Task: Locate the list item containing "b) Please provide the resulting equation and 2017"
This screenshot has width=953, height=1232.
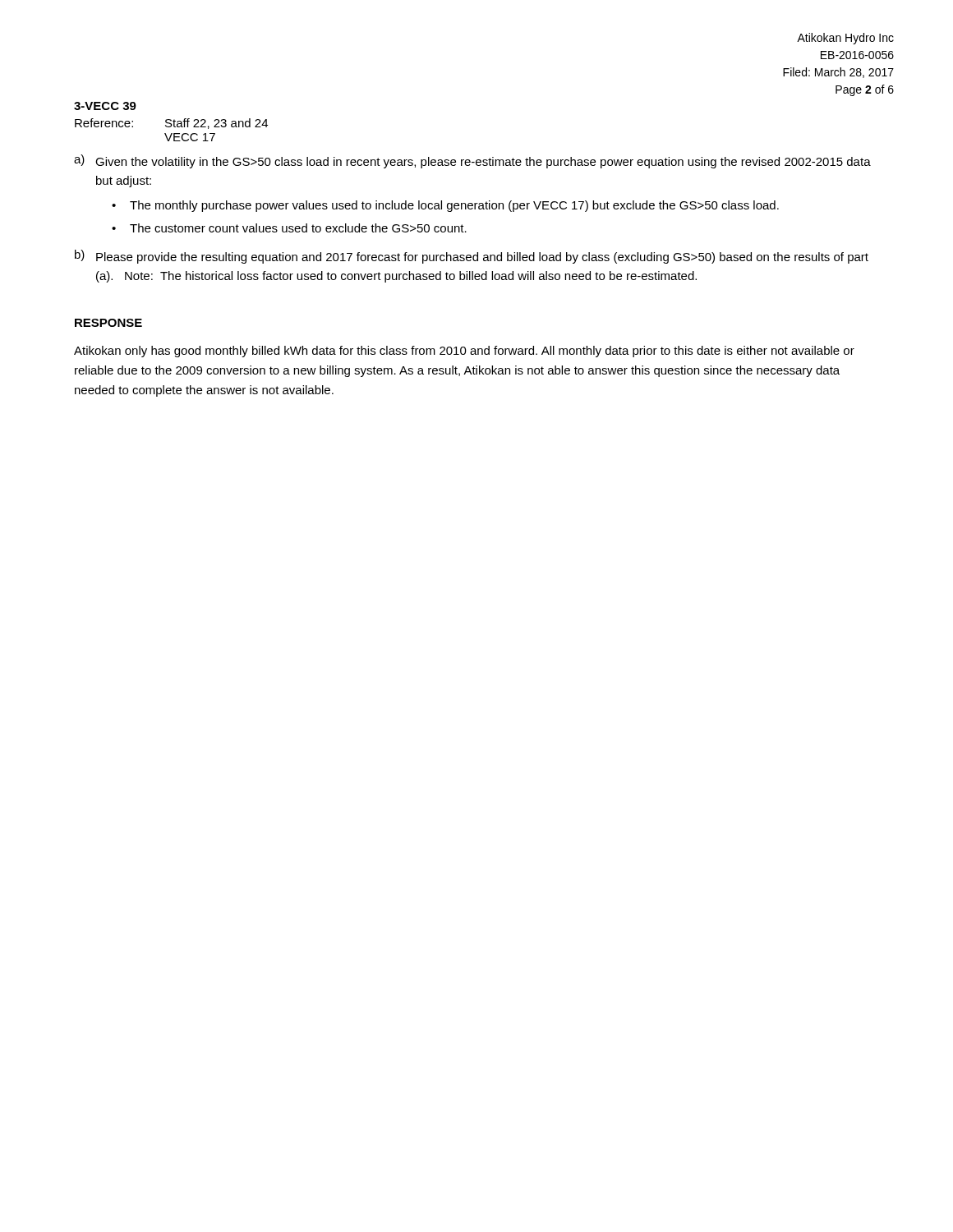Action: (x=476, y=266)
